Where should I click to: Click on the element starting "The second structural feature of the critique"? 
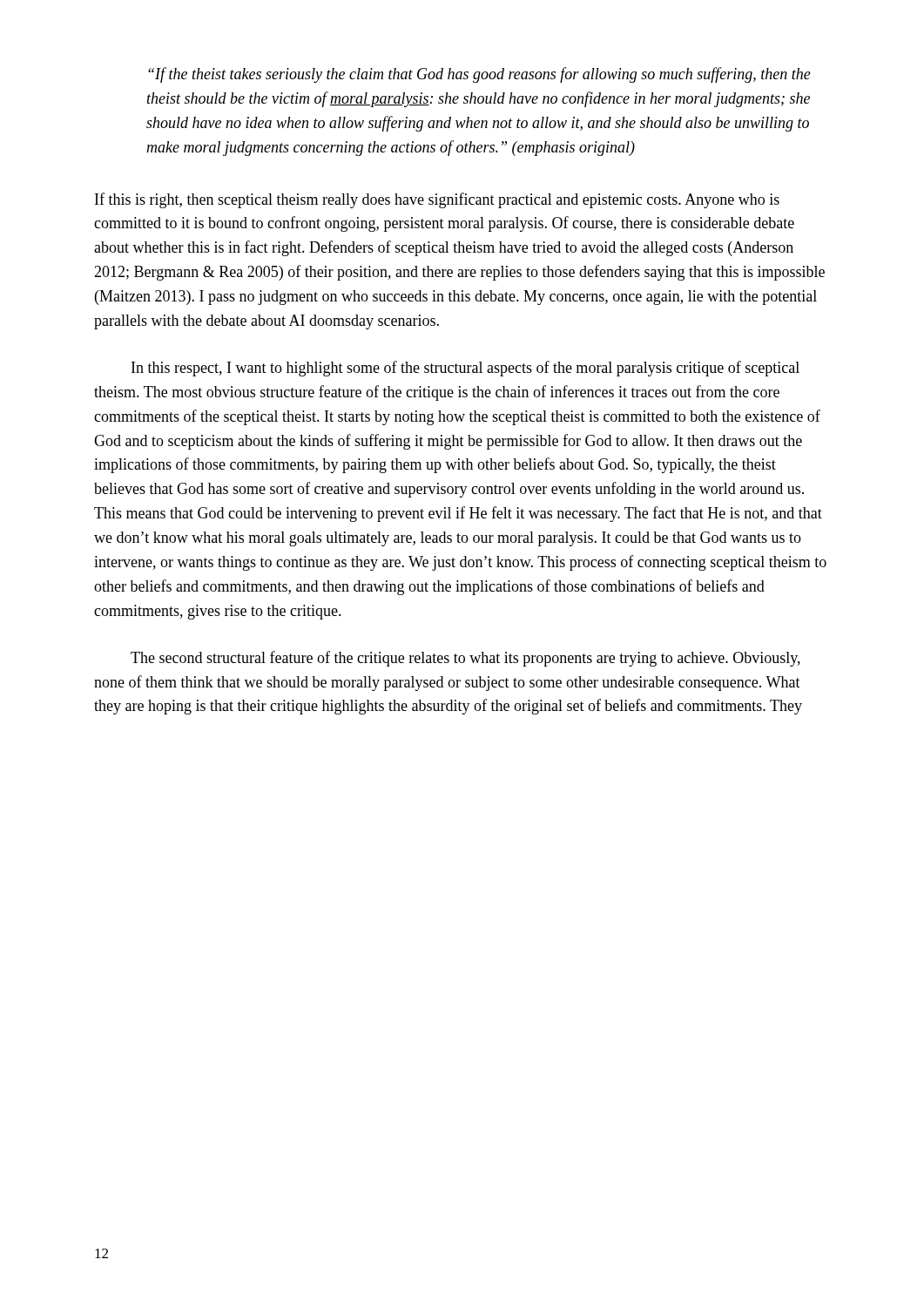pos(448,682)
